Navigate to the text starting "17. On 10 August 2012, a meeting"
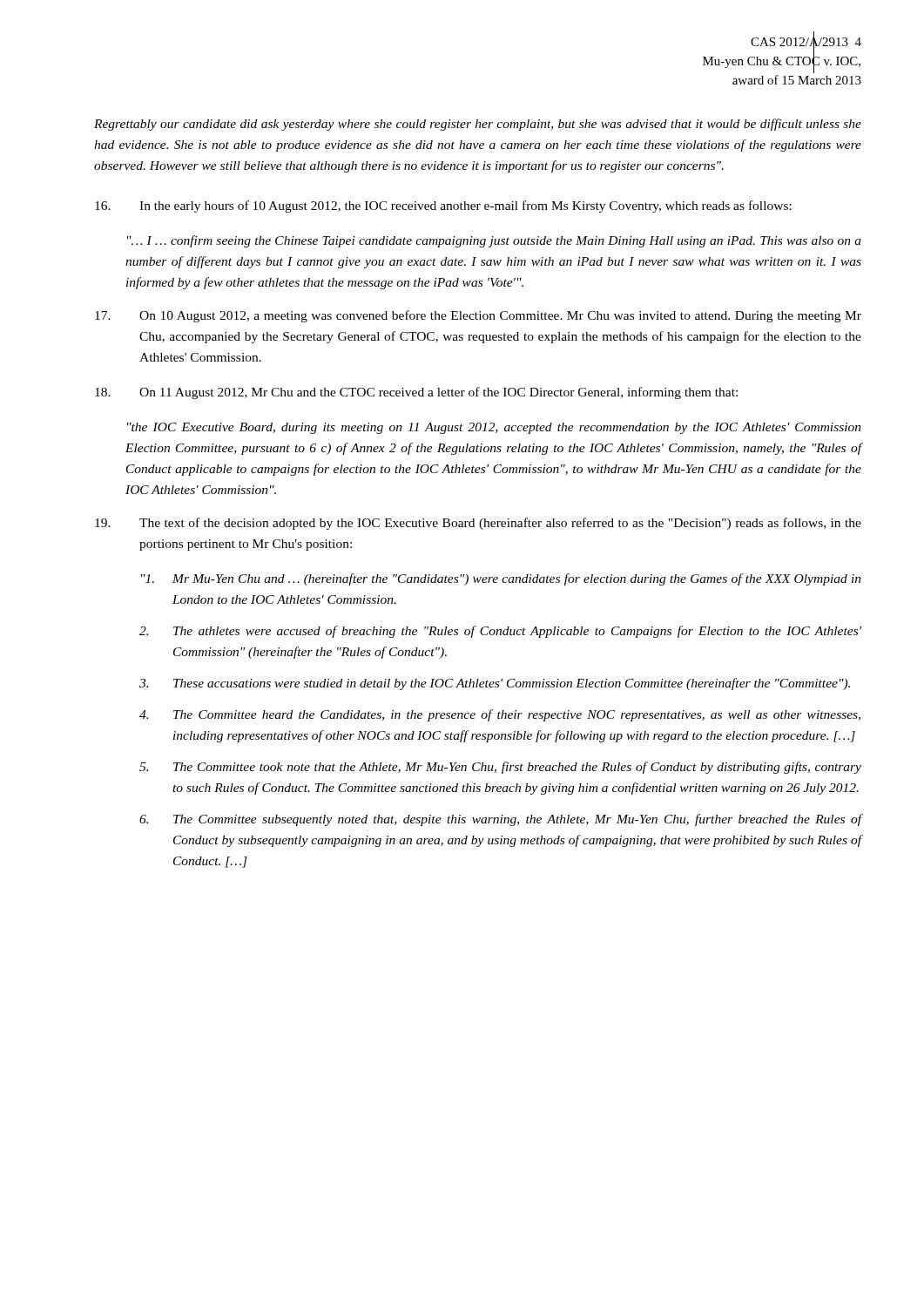924x1307 pixels. pos(478,336)
